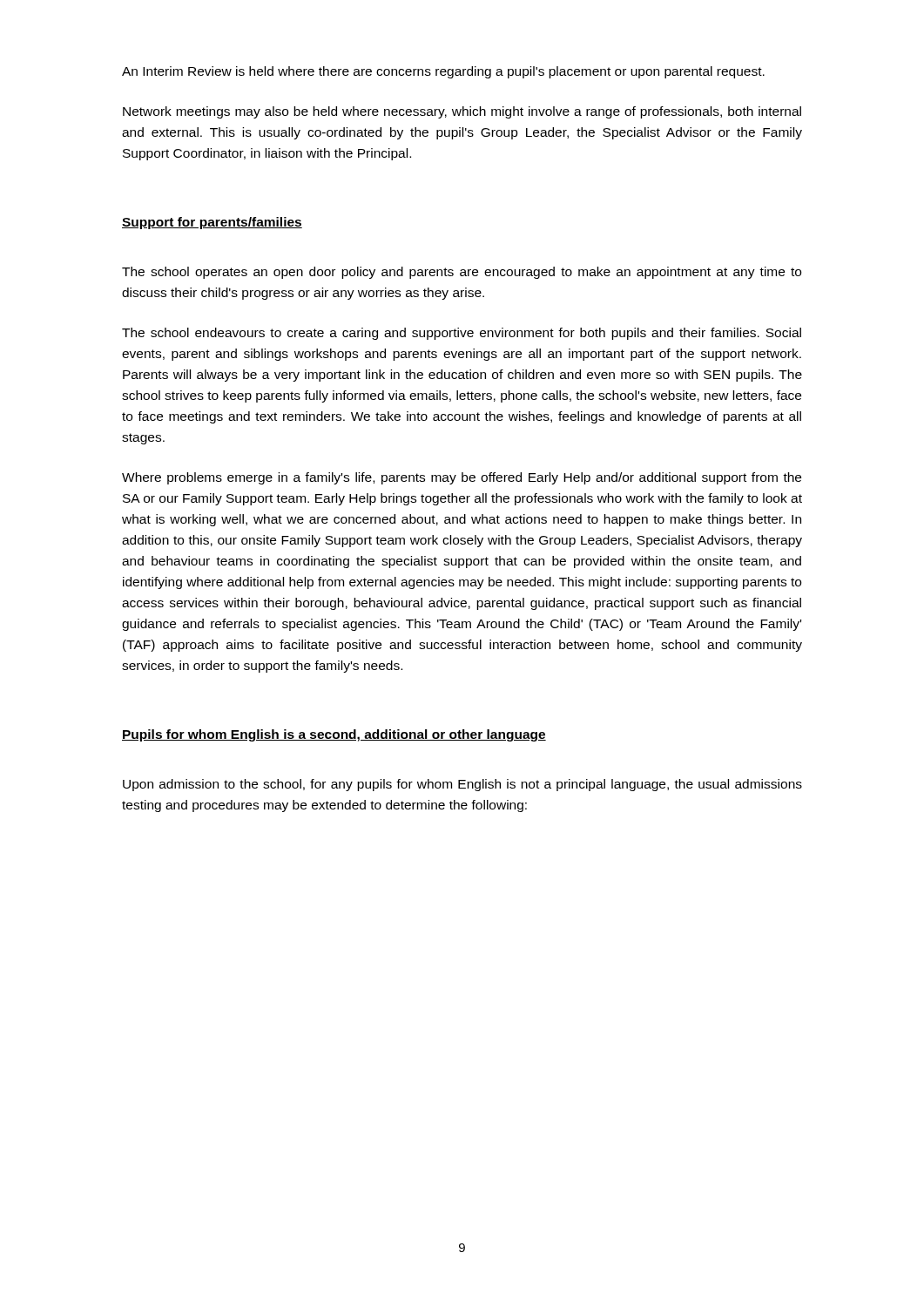
Task: Where is the passage that starts "Network meetings may"?
Action: [462, 132]
